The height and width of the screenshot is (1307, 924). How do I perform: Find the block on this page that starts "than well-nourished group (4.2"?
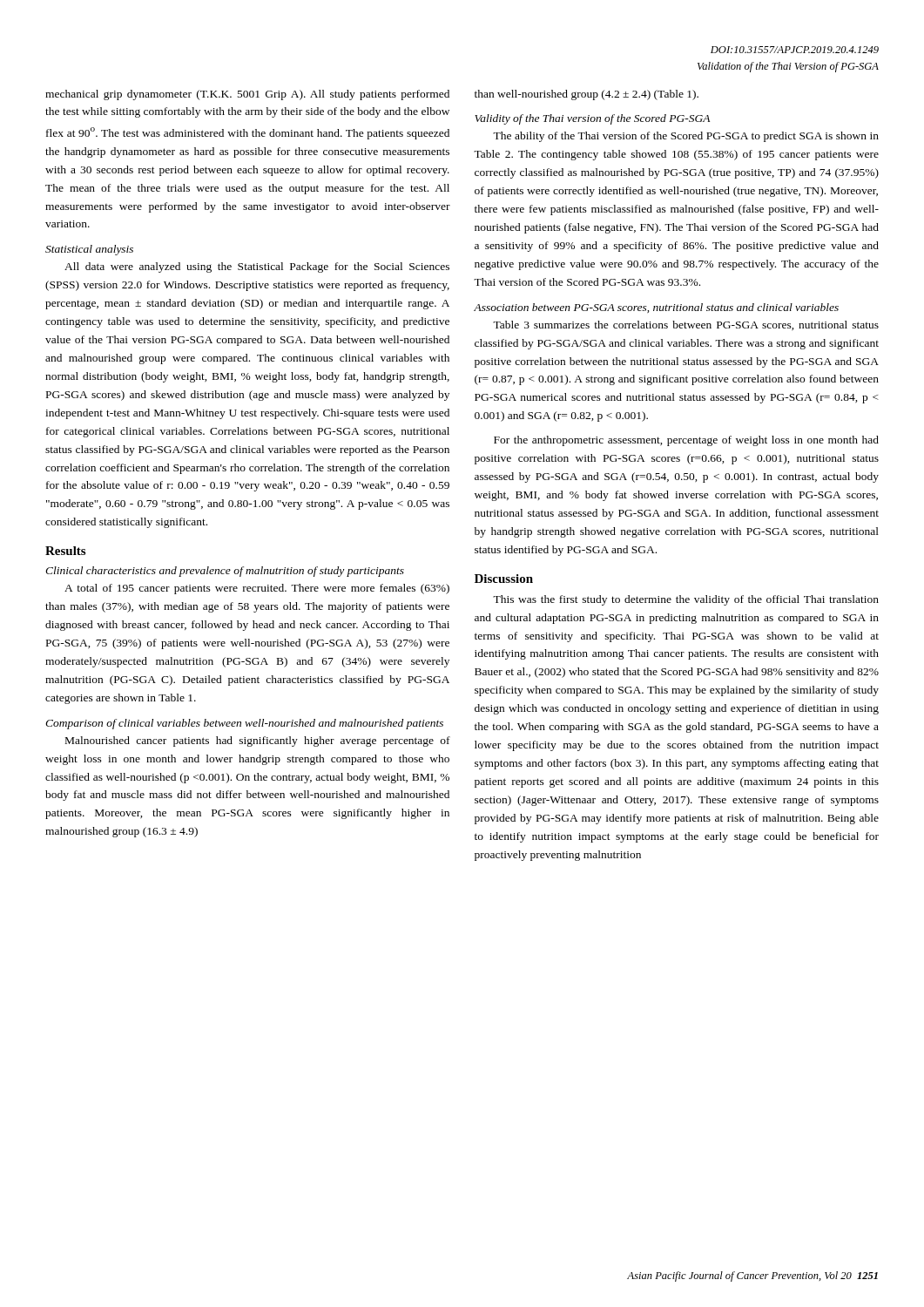tap(676, 94)
